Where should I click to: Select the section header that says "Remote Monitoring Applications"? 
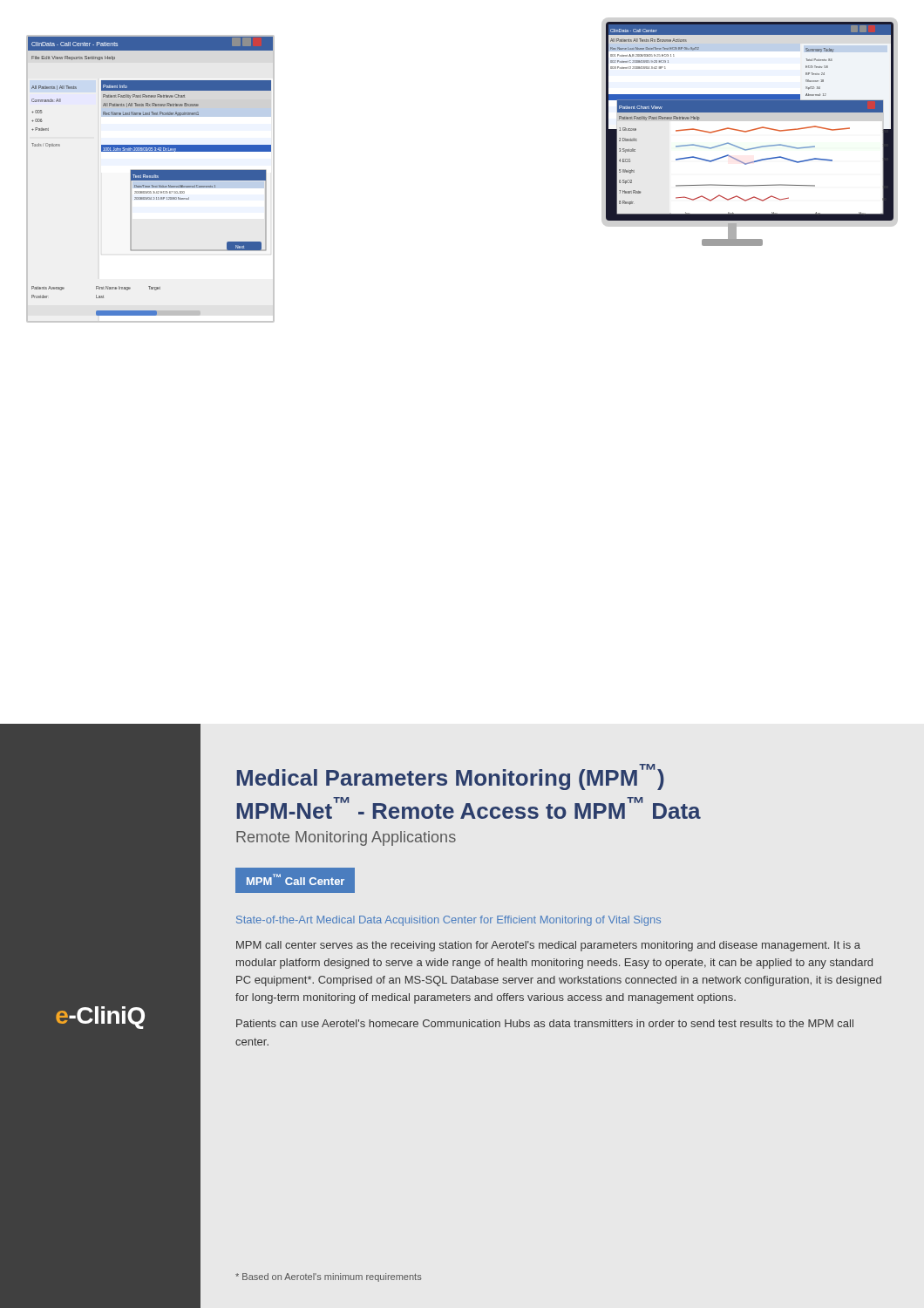(x=346, y=837)
